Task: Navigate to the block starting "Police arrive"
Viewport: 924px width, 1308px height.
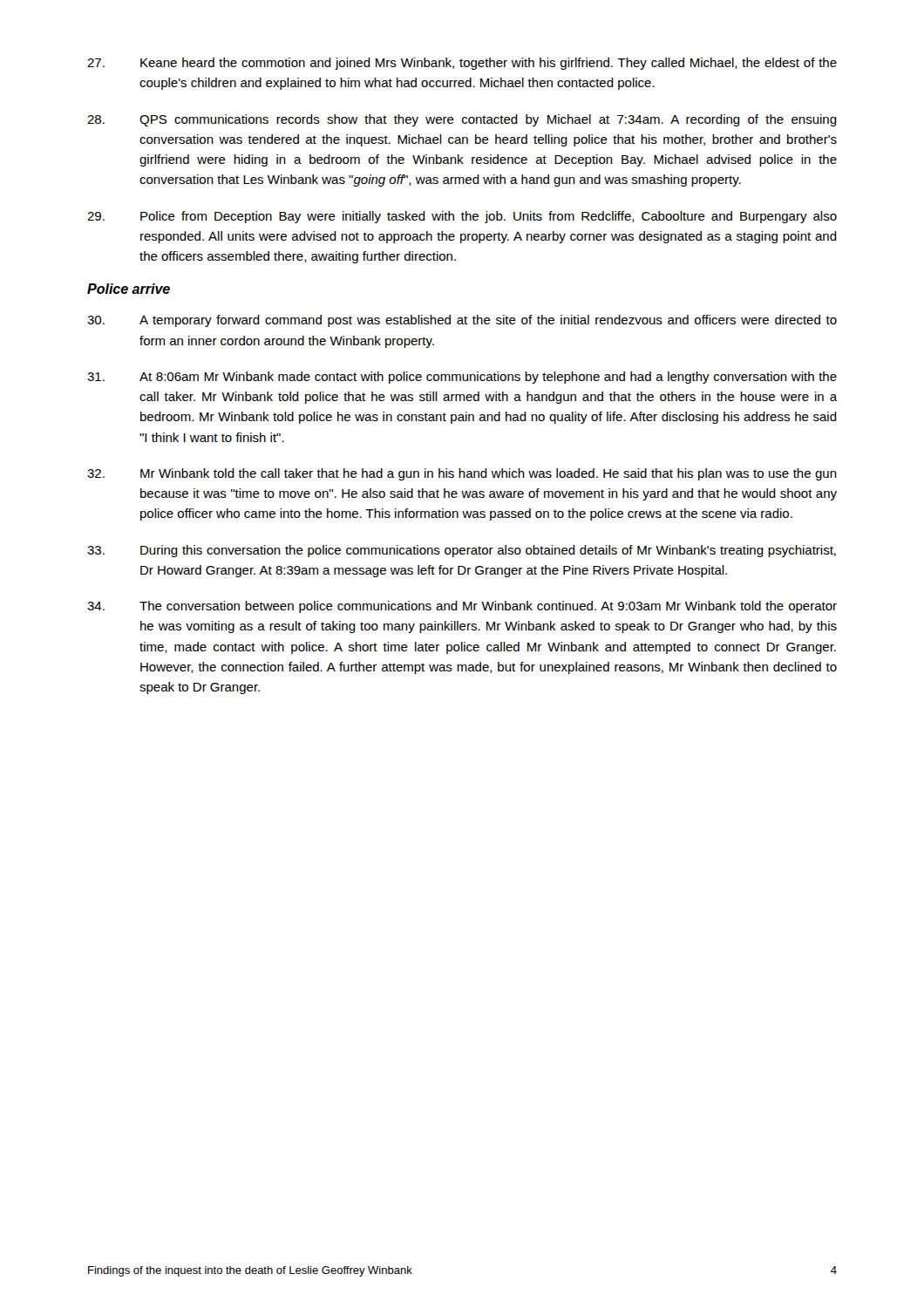Action: [129, 289]
